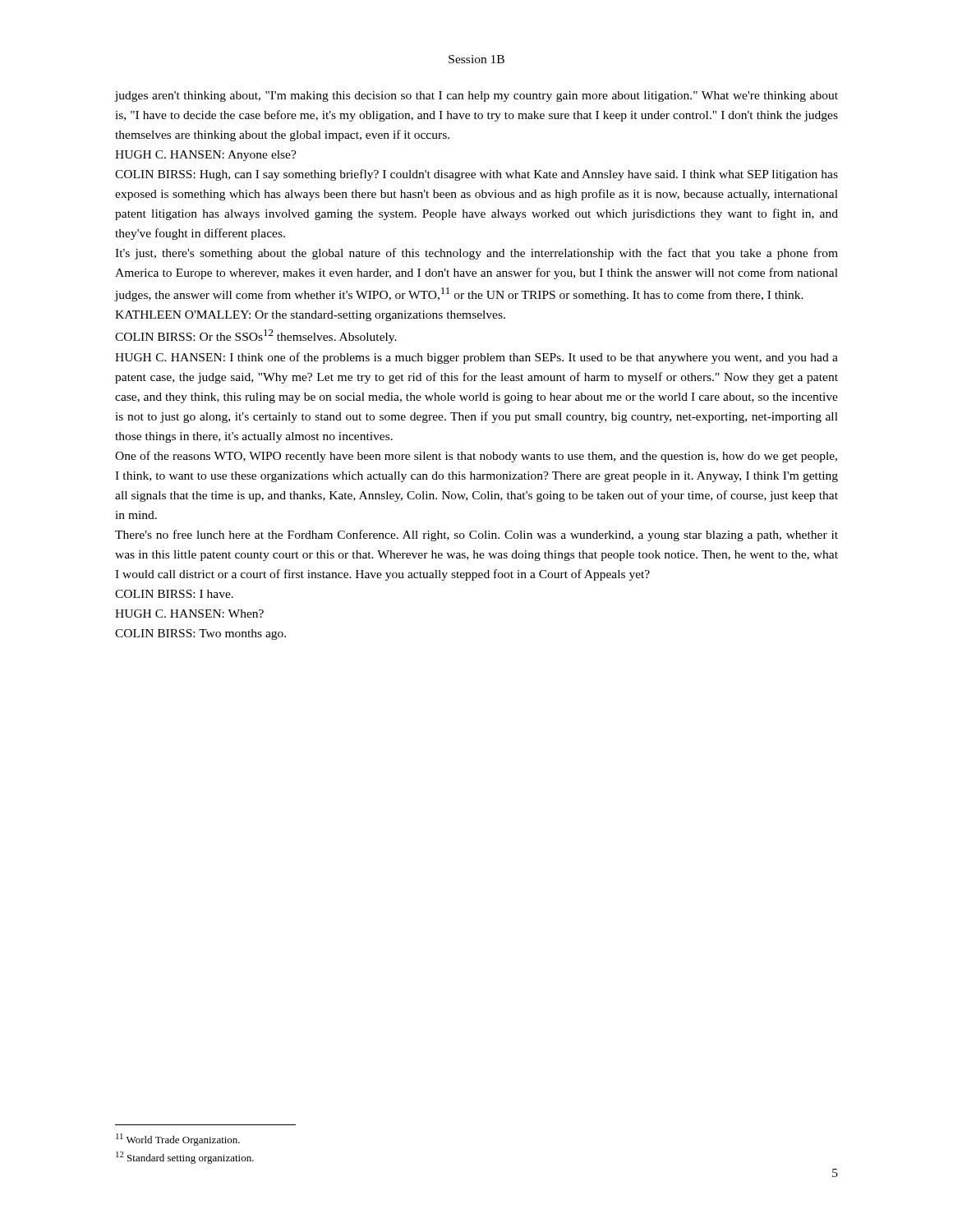
Task: Where does it say "COLIN BIRSS: I have."?
Action: pos(174,594)
